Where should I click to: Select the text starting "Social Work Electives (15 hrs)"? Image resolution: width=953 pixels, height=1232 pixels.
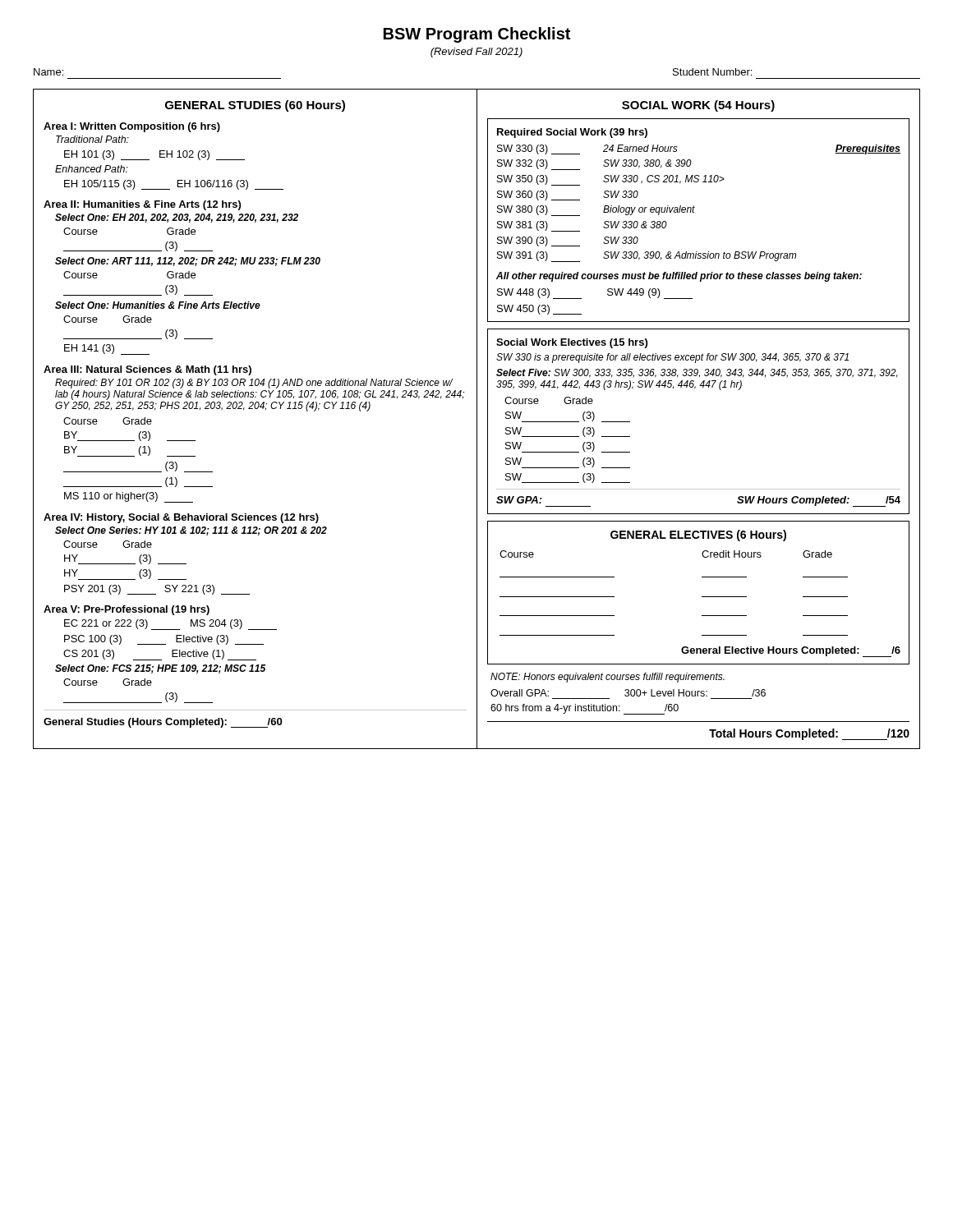(572, 342)
